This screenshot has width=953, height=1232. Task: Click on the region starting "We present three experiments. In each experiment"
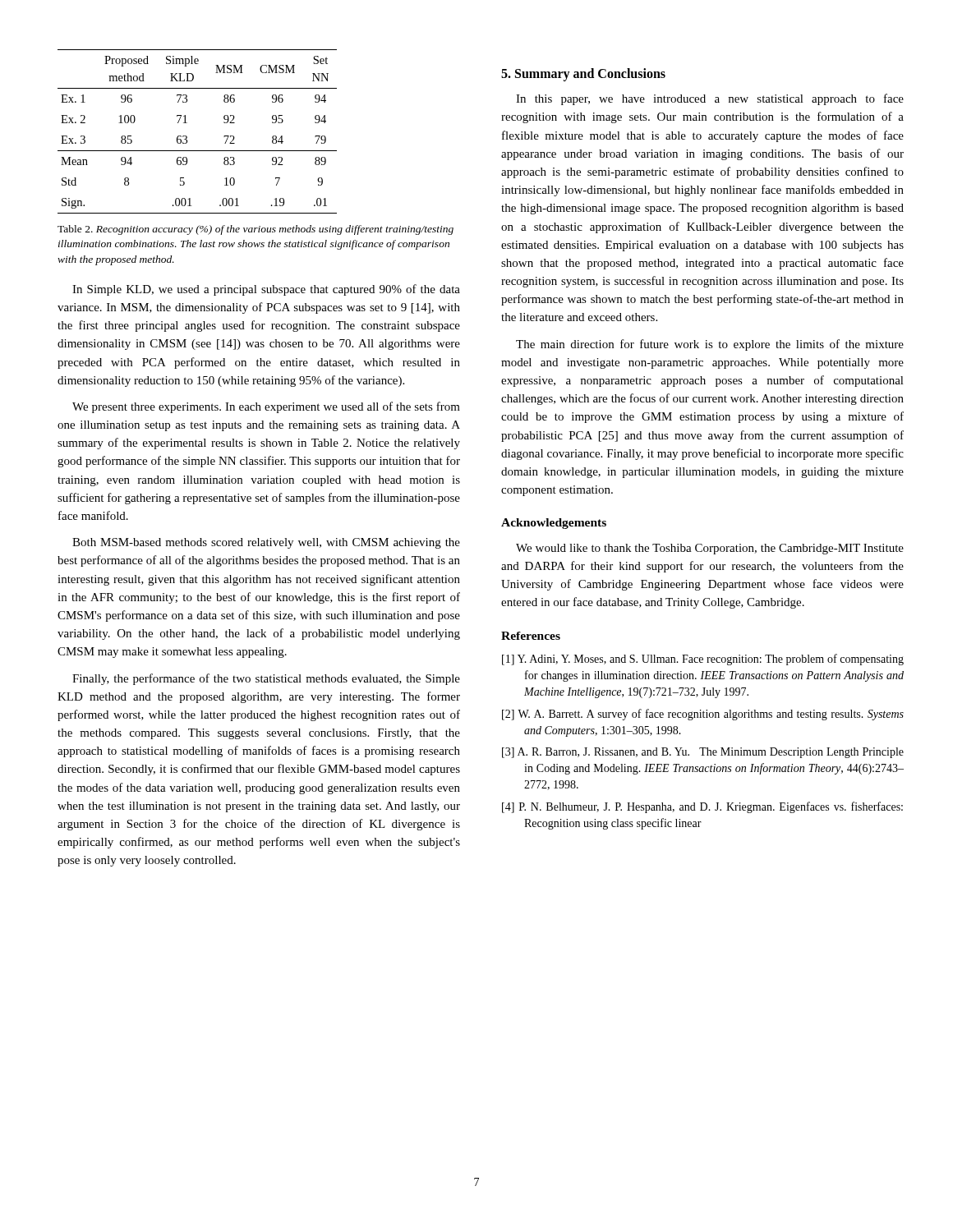259,461
